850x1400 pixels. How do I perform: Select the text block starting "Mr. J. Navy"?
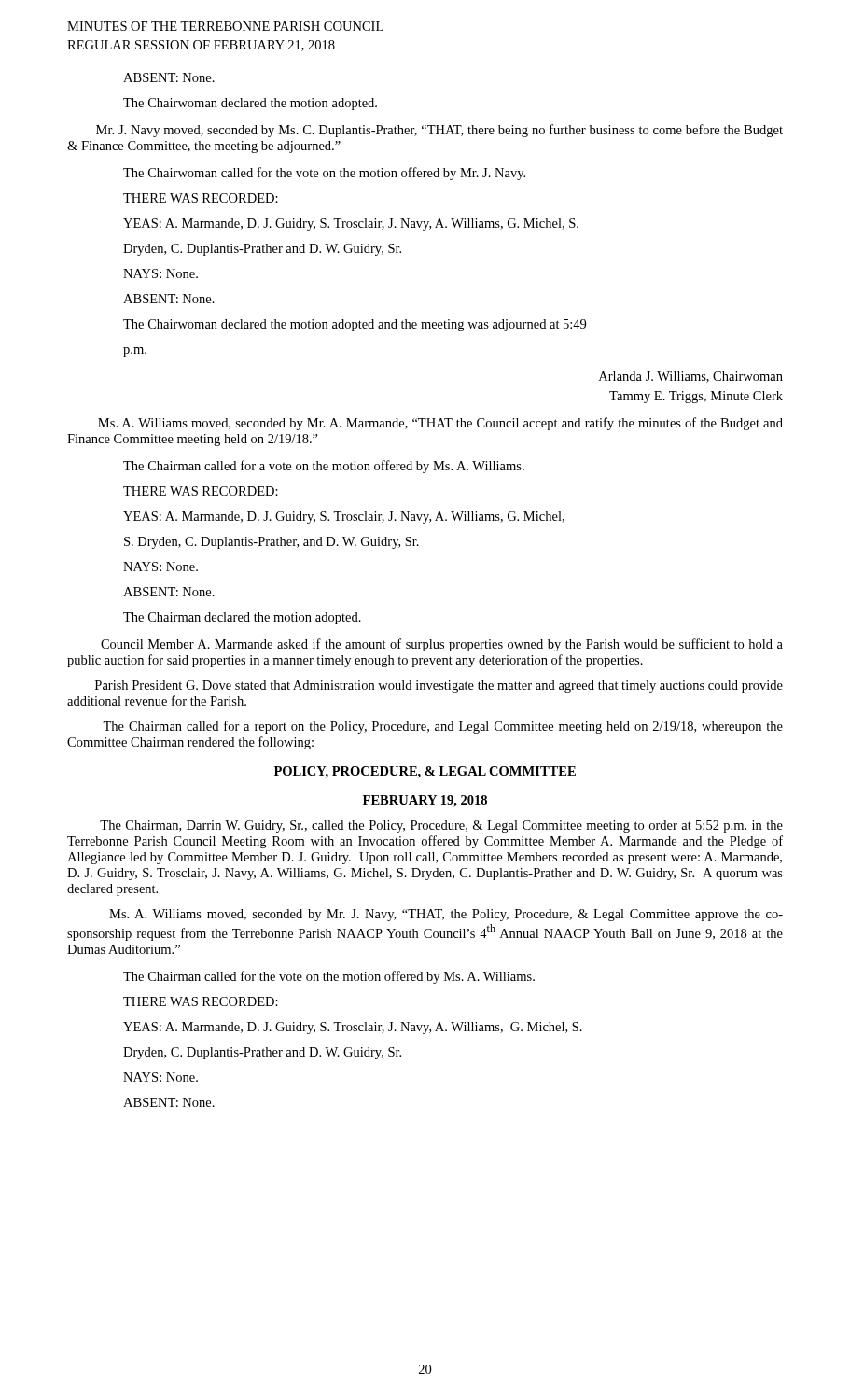[x=425, y=137]
